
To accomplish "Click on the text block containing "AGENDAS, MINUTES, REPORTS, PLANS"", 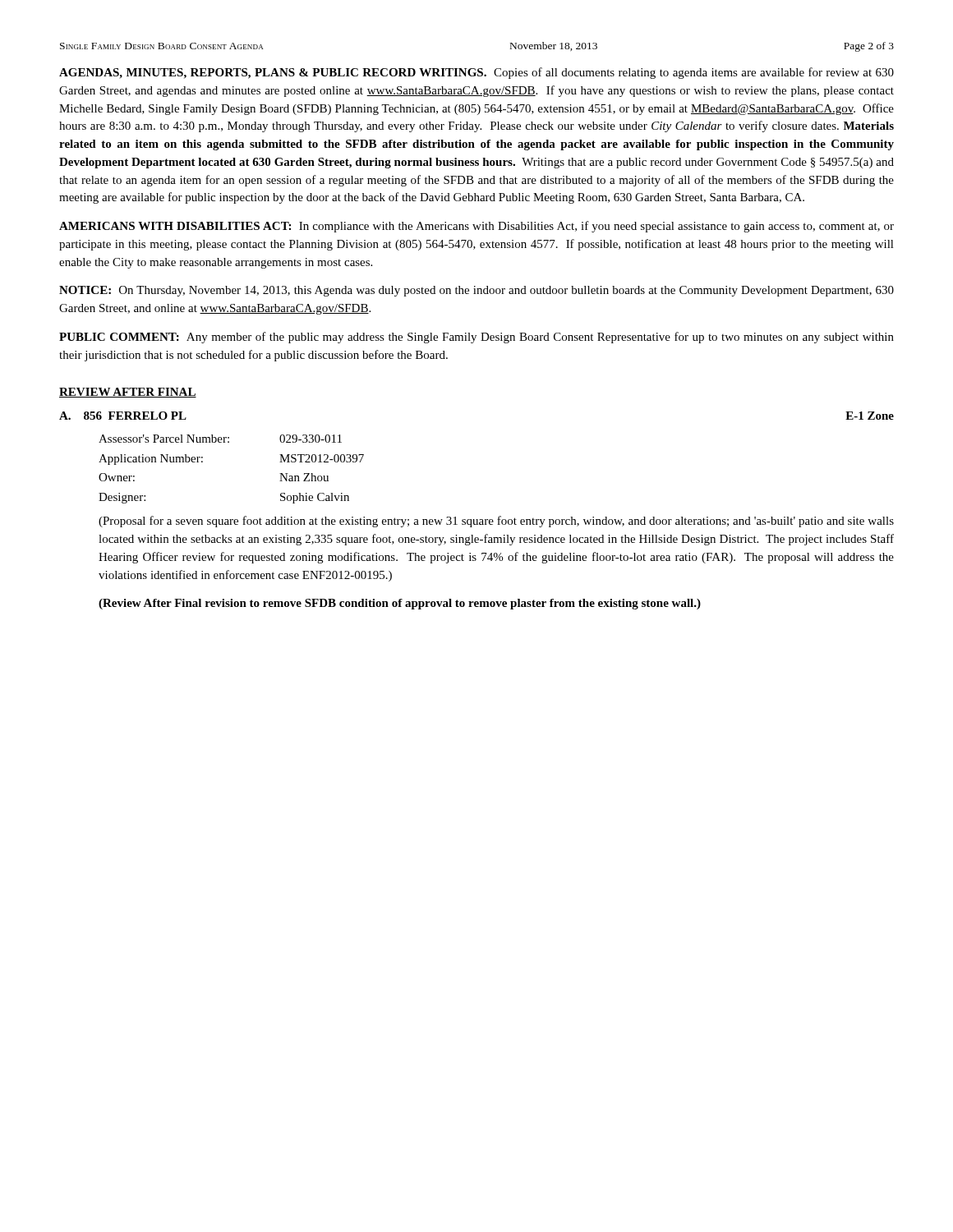I will (476, 136).
